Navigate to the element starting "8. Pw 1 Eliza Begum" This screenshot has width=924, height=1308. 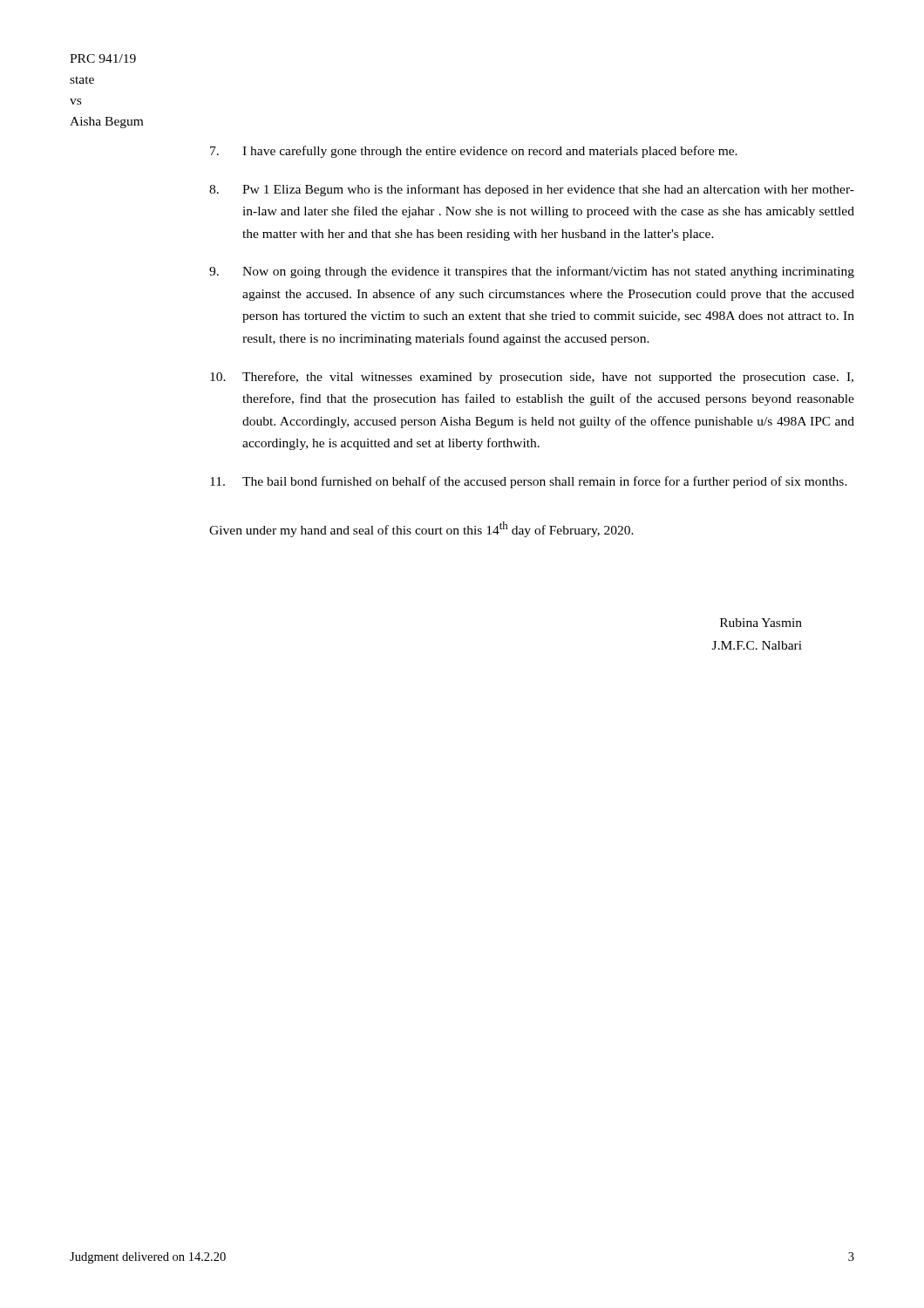point(532,211)
